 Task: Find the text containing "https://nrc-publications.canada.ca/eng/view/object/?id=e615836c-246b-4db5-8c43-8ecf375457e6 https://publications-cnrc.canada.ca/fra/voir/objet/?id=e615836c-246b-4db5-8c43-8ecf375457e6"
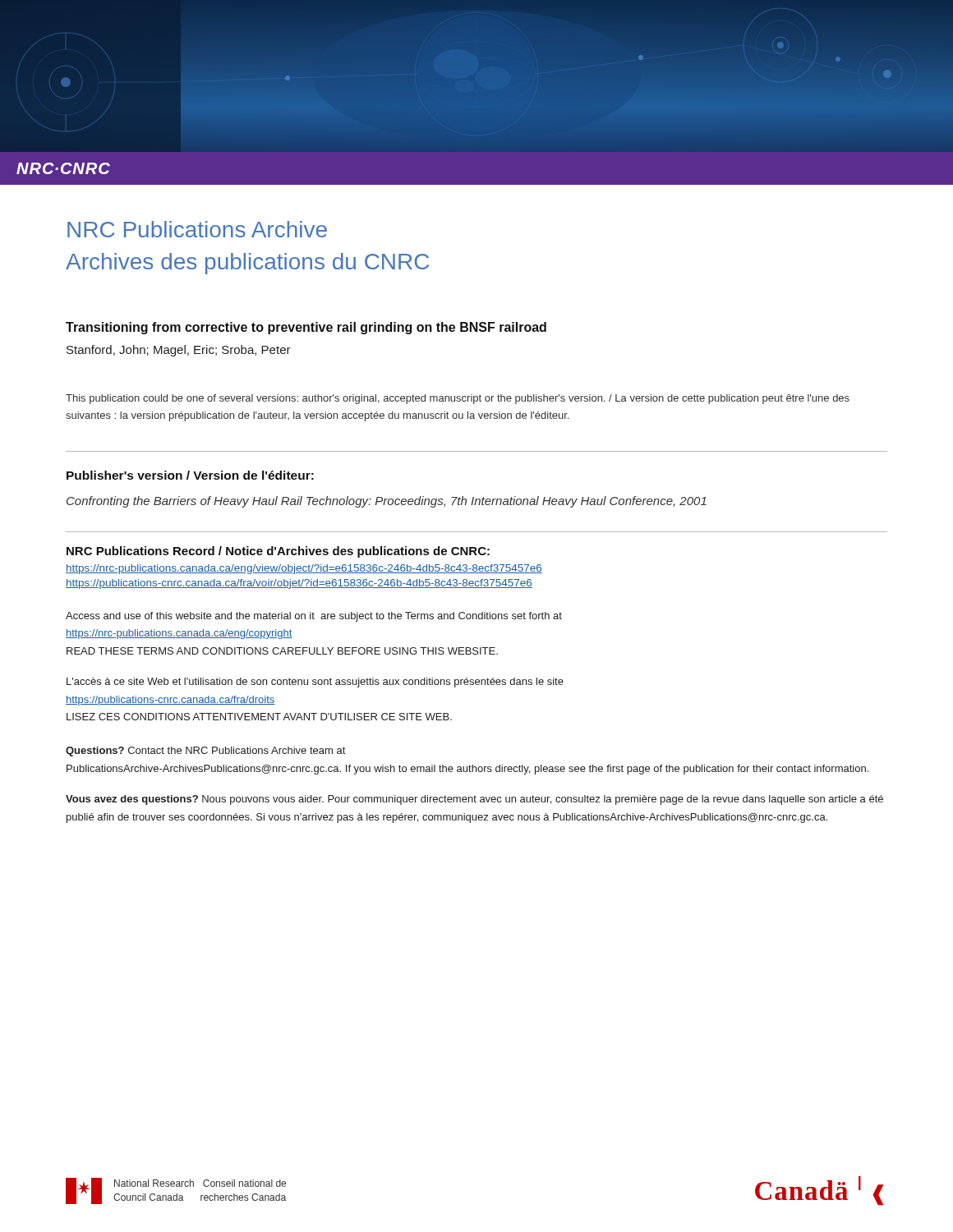476,575
